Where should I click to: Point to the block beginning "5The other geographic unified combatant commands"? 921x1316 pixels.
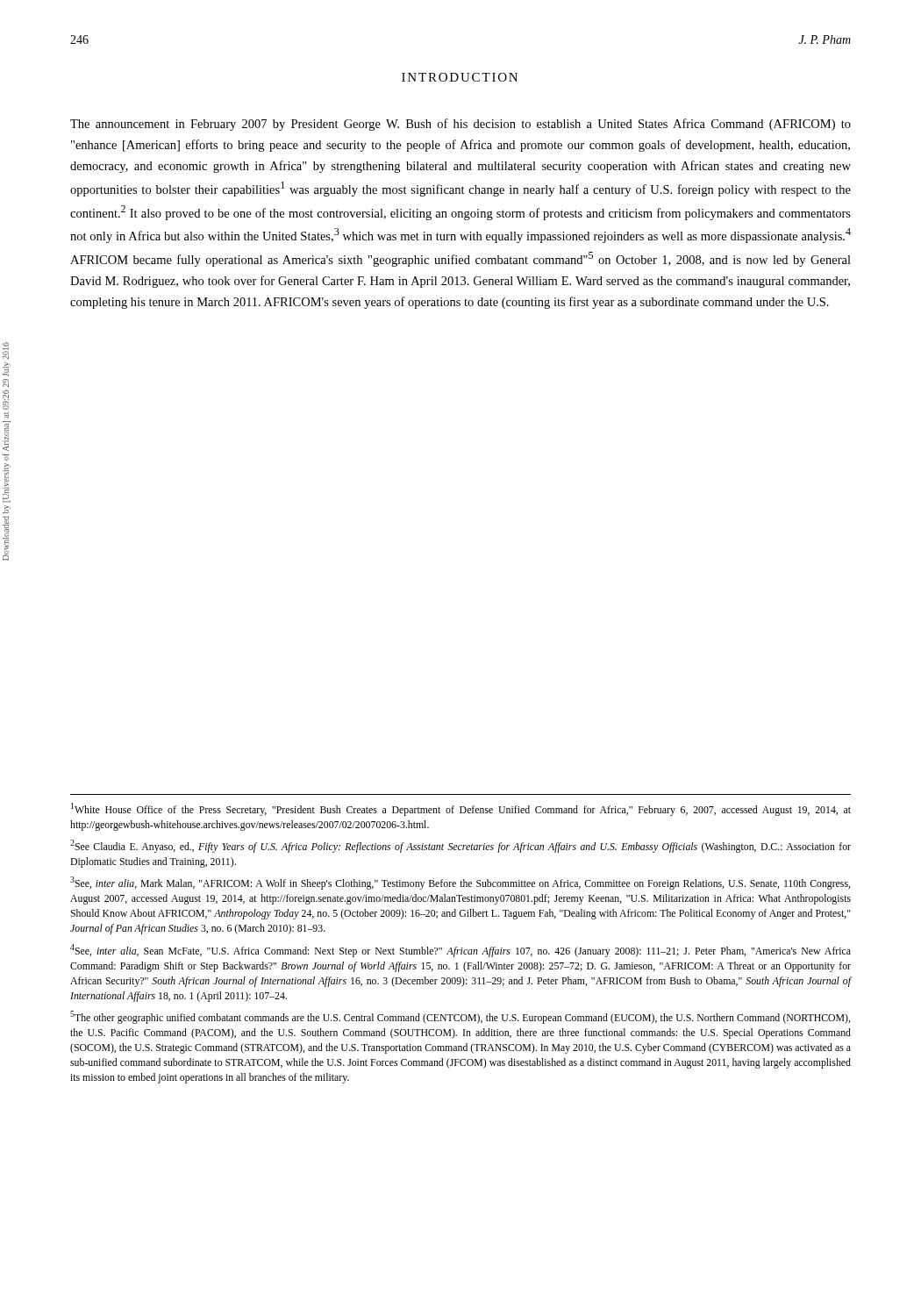(460, 1046)
